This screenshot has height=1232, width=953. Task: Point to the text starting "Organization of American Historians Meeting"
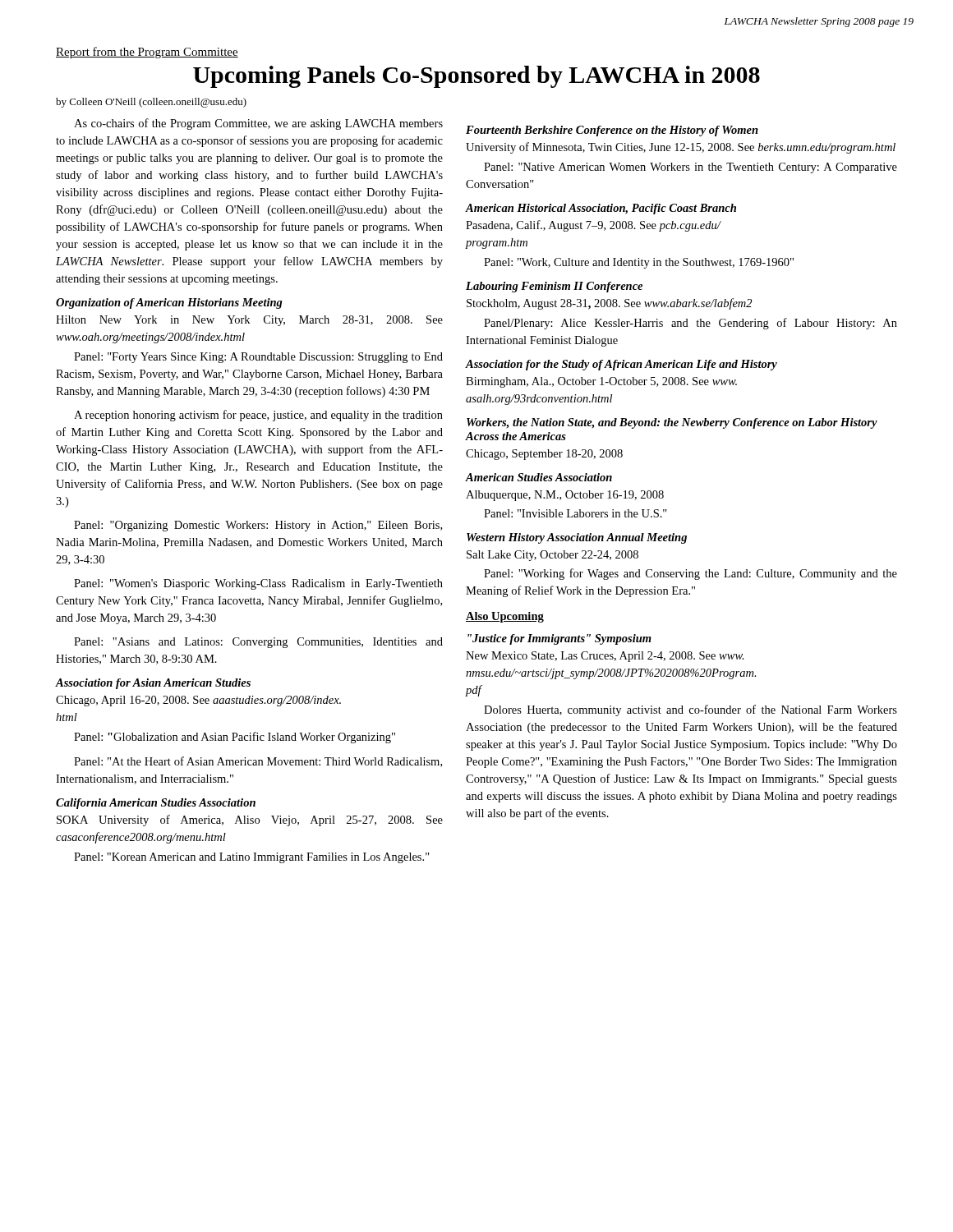[169, 302]
